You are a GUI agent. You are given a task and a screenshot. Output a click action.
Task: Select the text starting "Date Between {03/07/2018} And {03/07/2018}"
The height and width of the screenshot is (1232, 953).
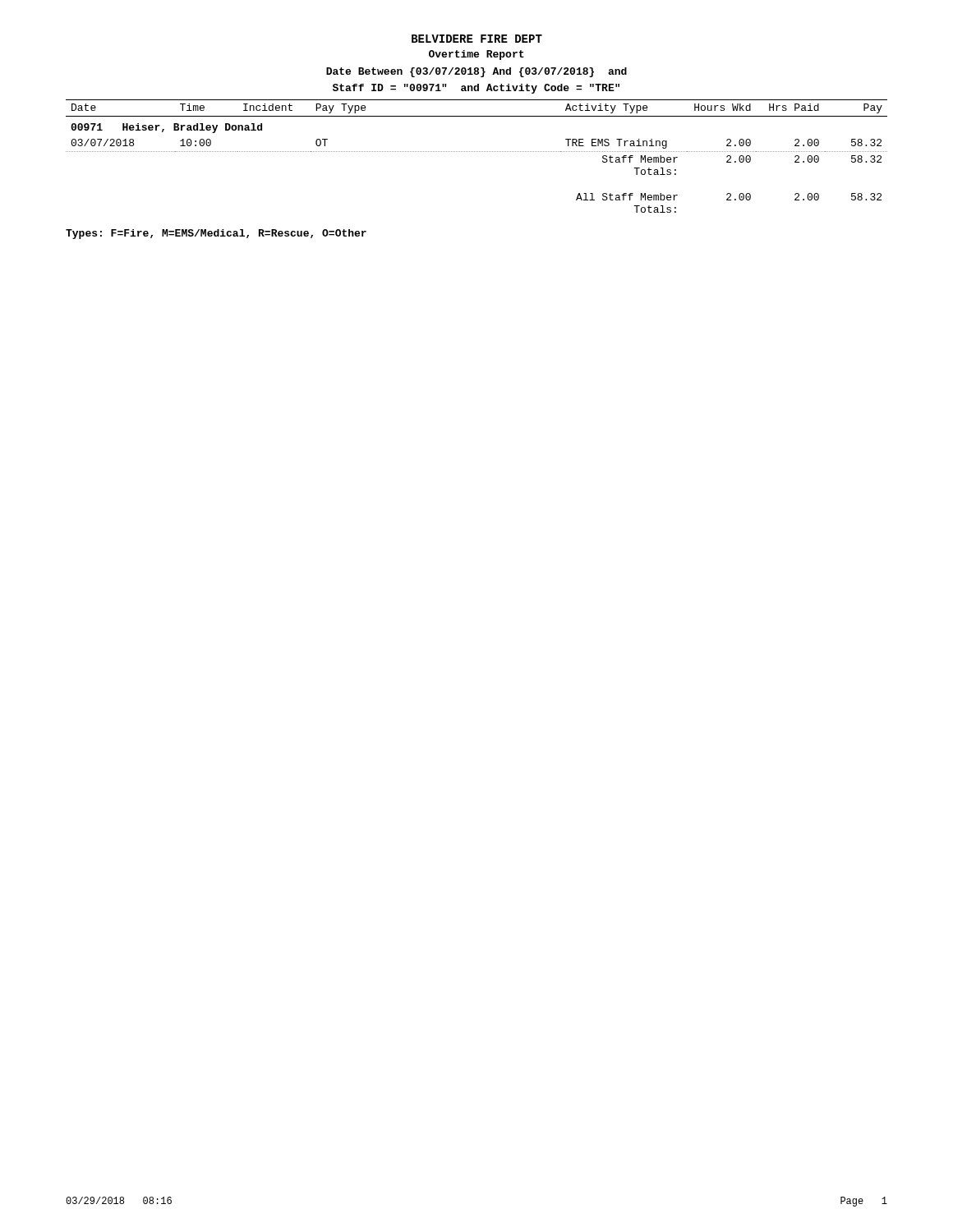476,80
